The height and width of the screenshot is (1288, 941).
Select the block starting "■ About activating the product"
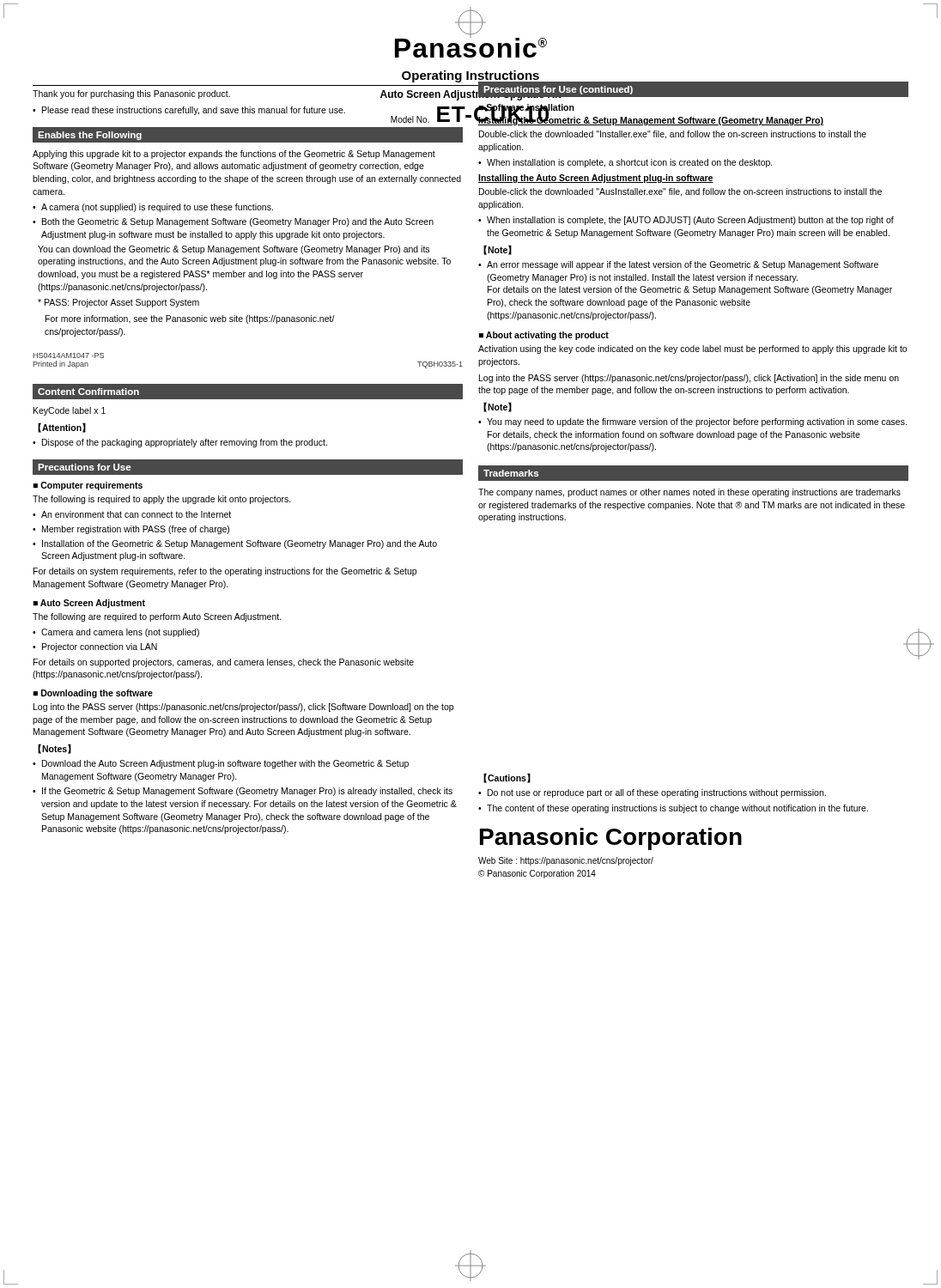pos(543,335)
